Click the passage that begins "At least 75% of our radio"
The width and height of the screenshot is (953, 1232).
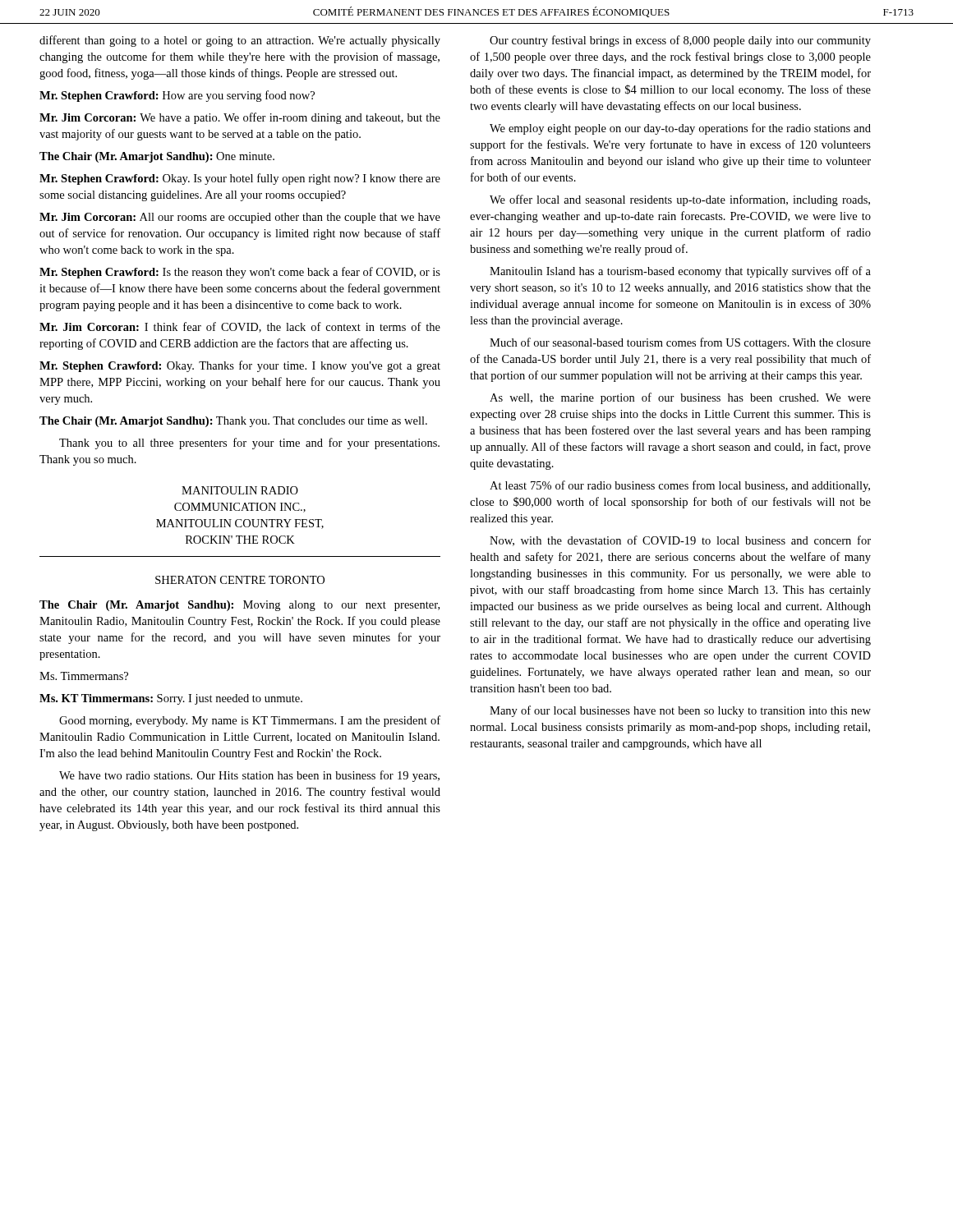pyautogui.click(x=670, y=502)
